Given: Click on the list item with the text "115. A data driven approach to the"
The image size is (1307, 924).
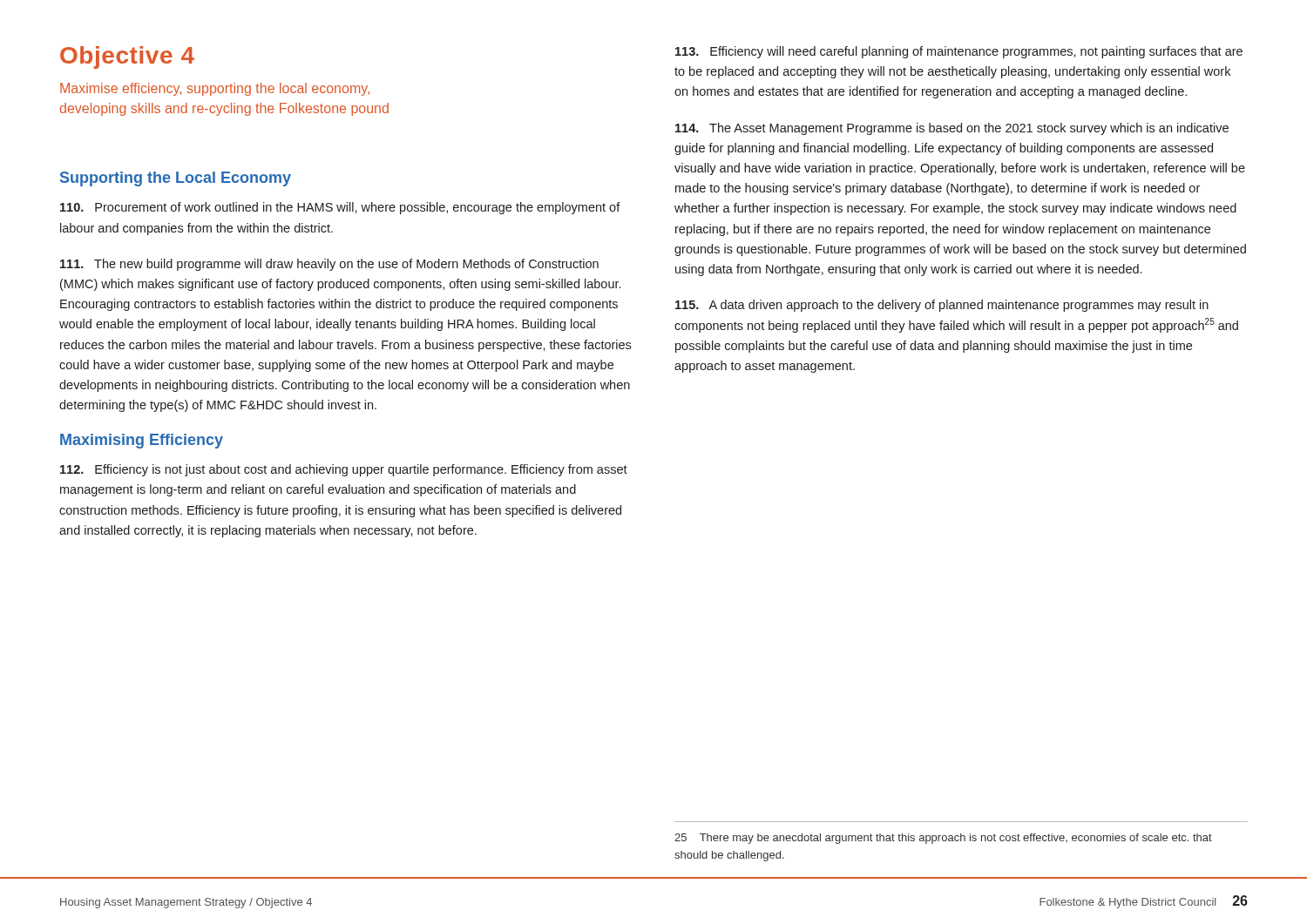Looking at the screenshot, I should click(961, 336).
